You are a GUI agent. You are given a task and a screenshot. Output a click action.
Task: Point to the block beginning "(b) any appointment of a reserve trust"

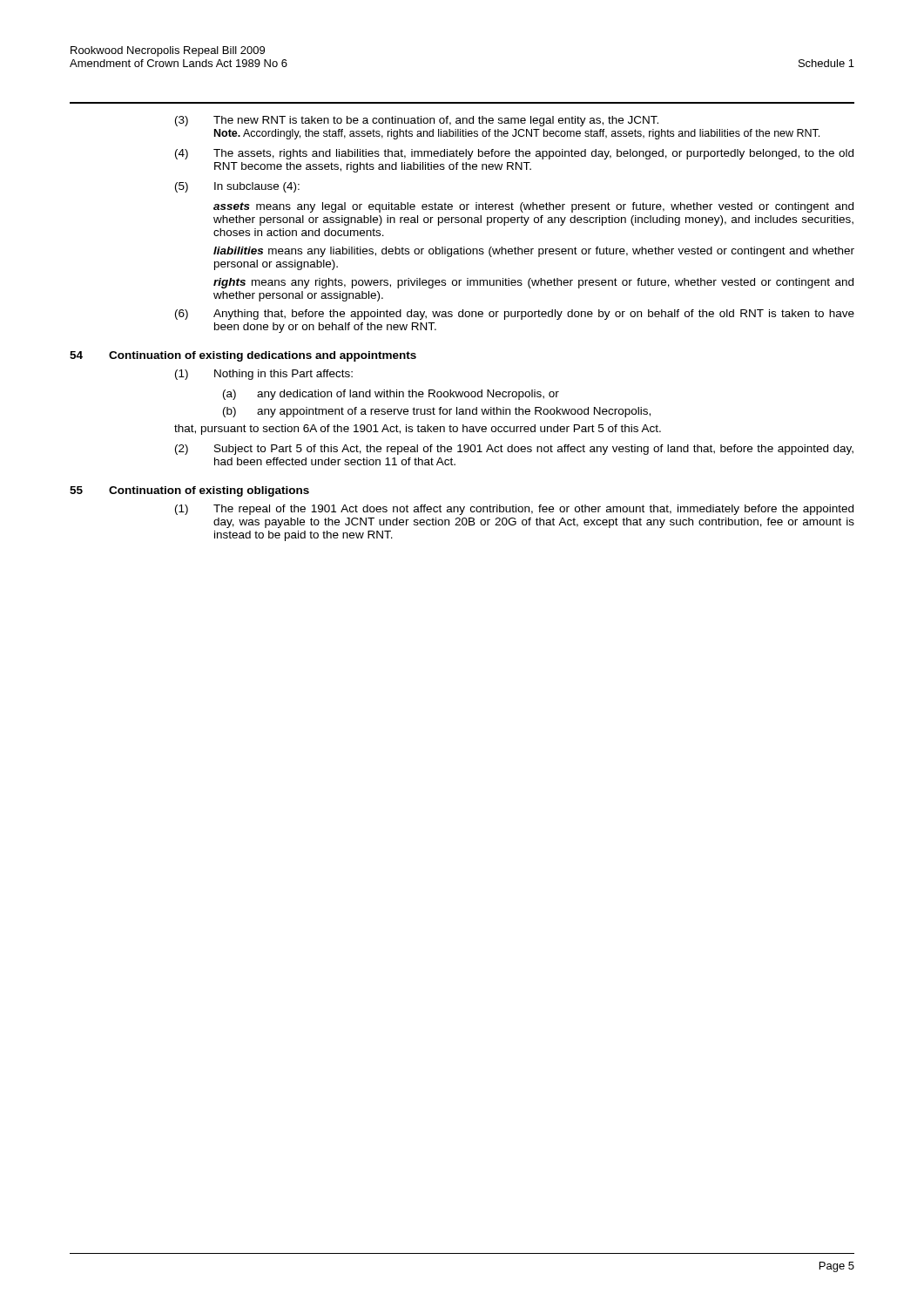tap(534, 411)
